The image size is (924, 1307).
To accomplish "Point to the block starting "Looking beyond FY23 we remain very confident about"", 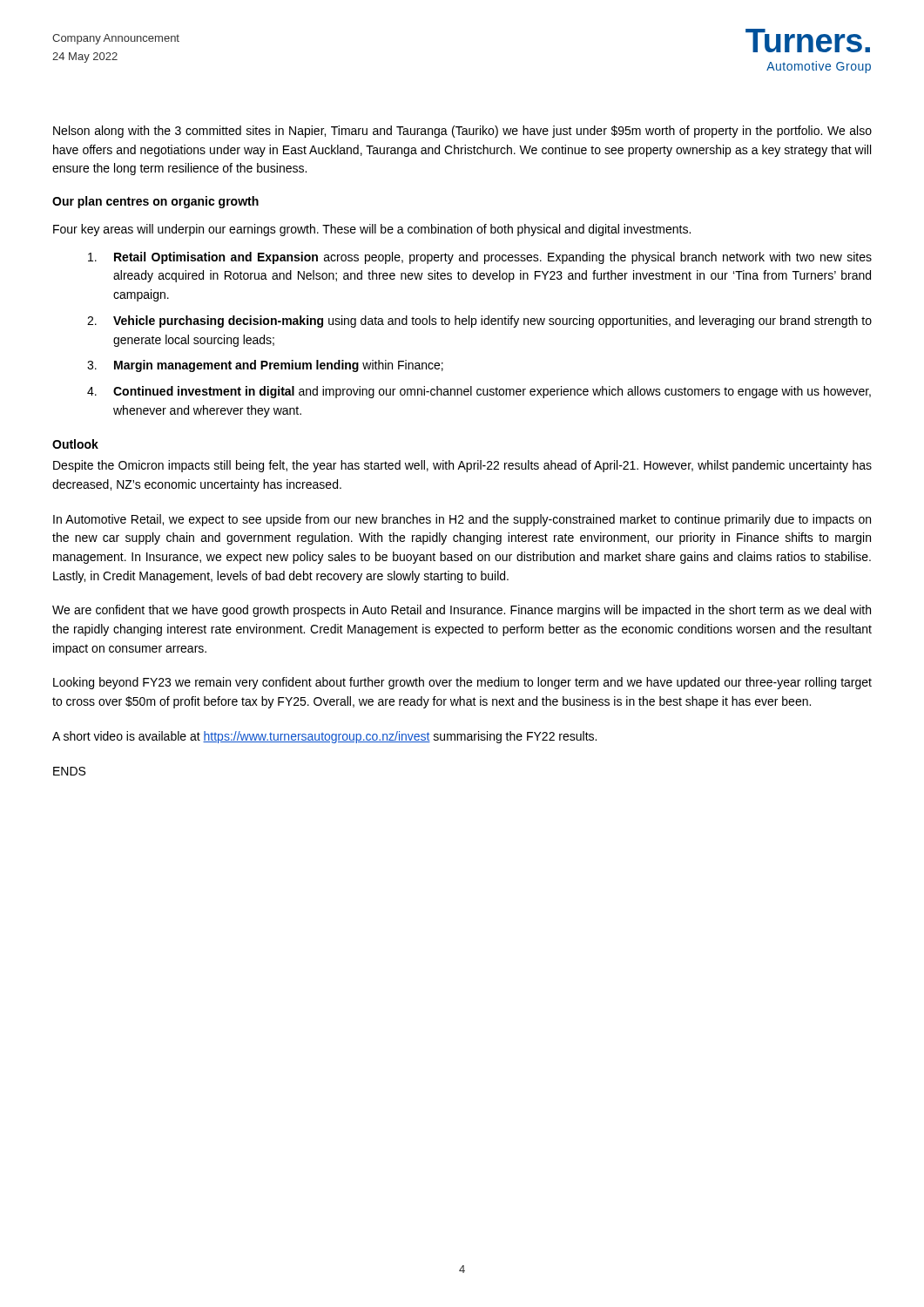I will click(462, 692).
